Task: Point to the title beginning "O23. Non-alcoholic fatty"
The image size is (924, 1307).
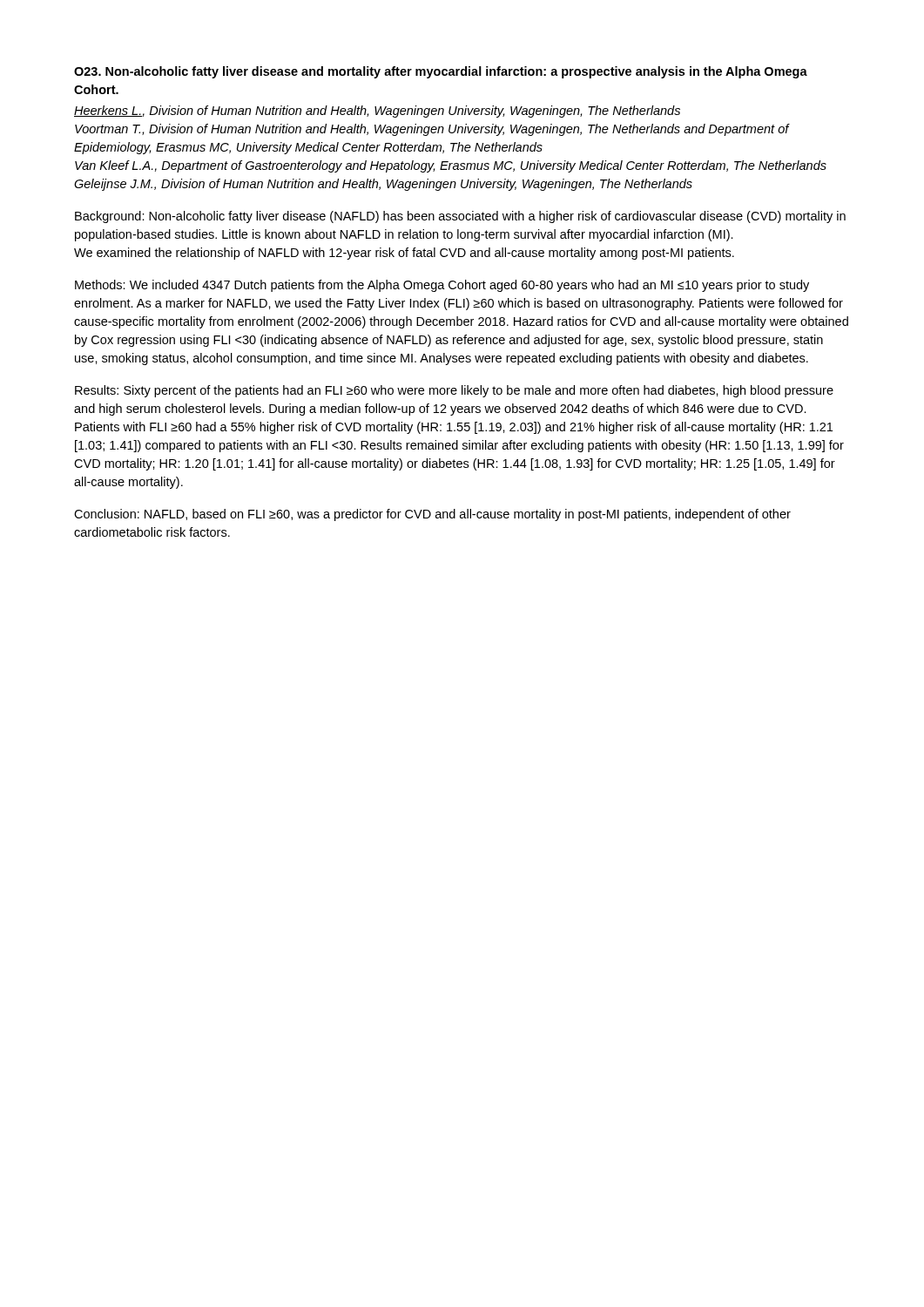Action: [440, 81]
